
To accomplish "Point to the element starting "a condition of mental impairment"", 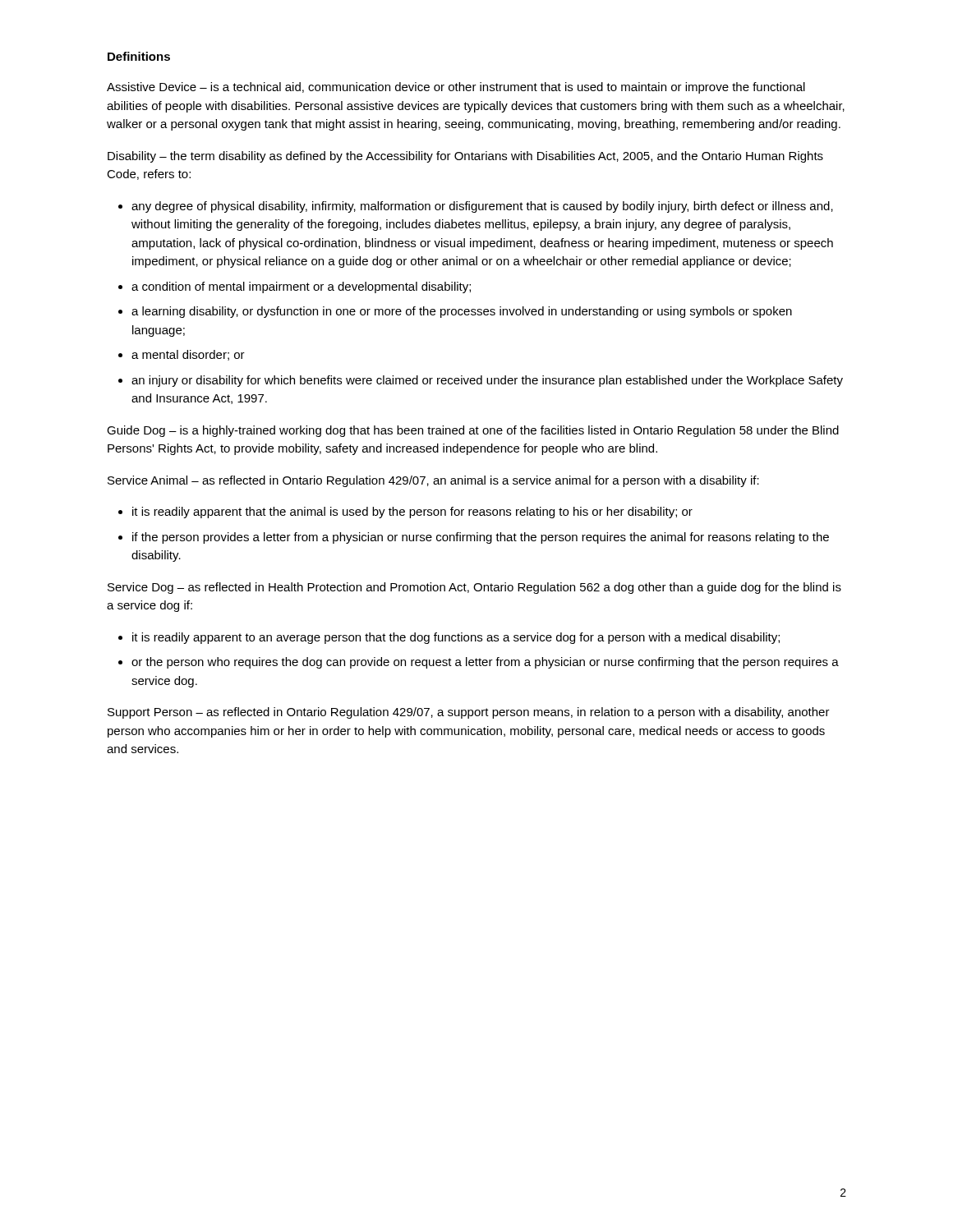I will click(x=302, y=286).
